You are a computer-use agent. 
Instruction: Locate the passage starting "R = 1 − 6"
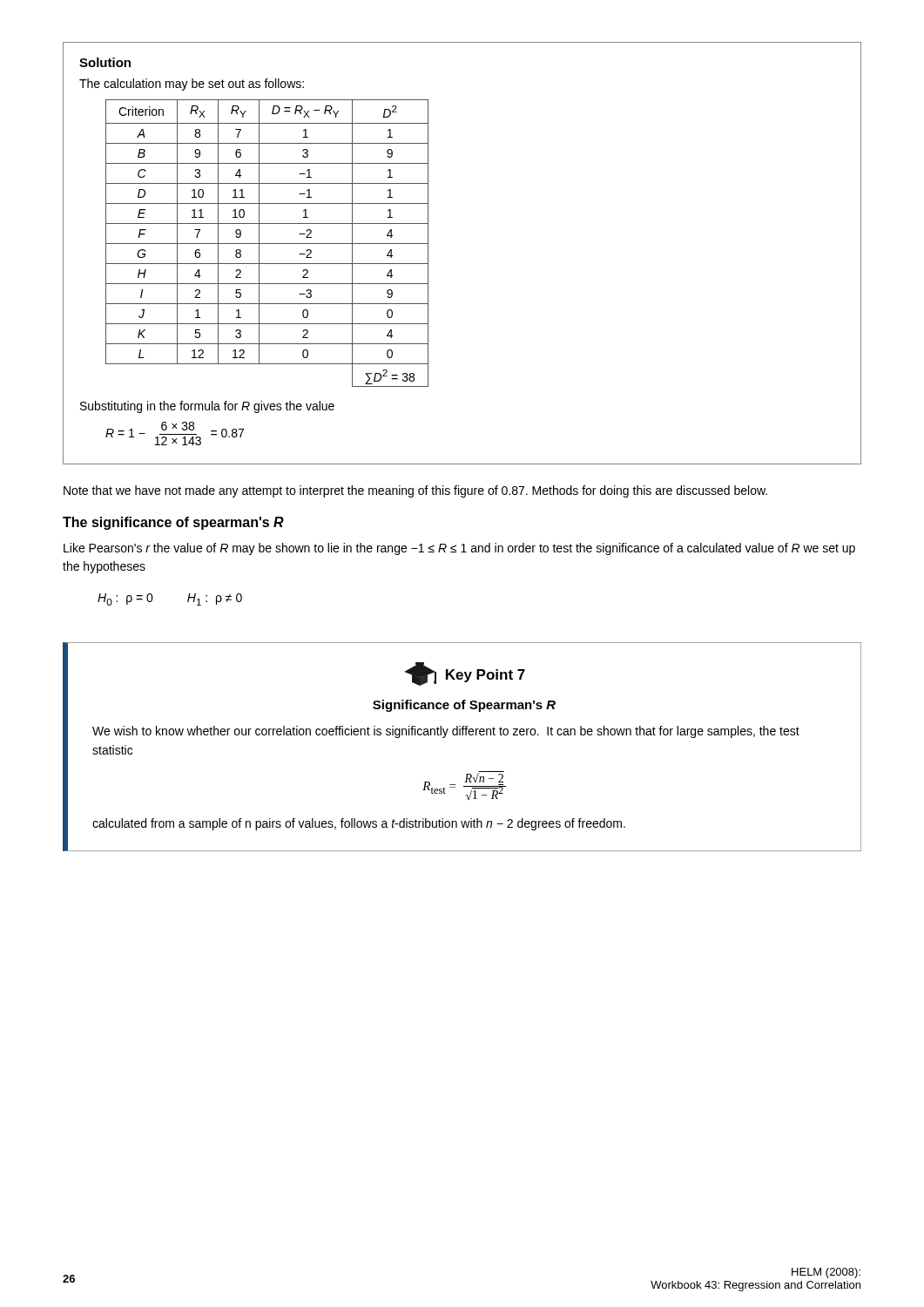pyautogui.click(x=175, y=434)
